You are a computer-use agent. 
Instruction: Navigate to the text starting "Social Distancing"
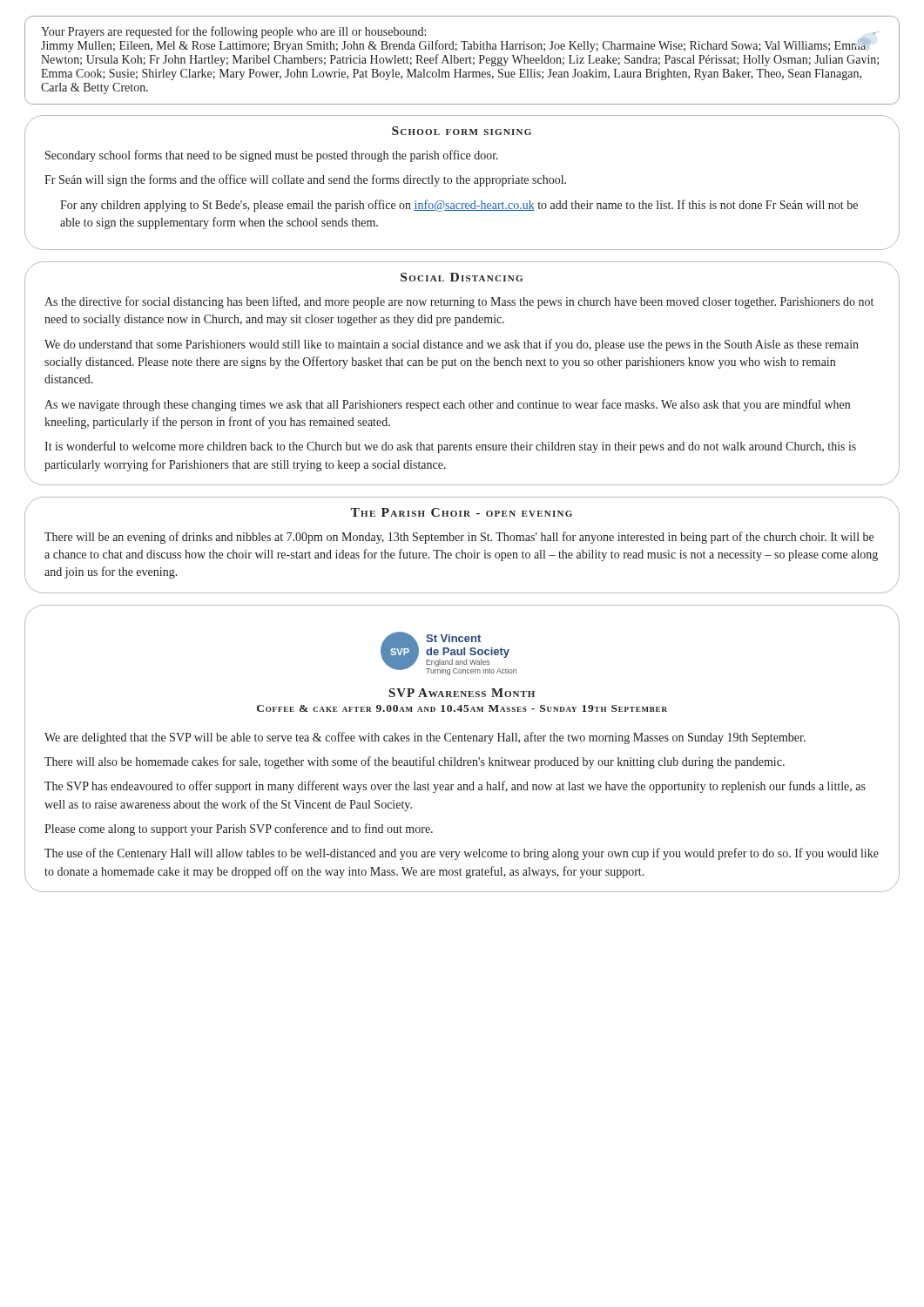tap(462, 277)
